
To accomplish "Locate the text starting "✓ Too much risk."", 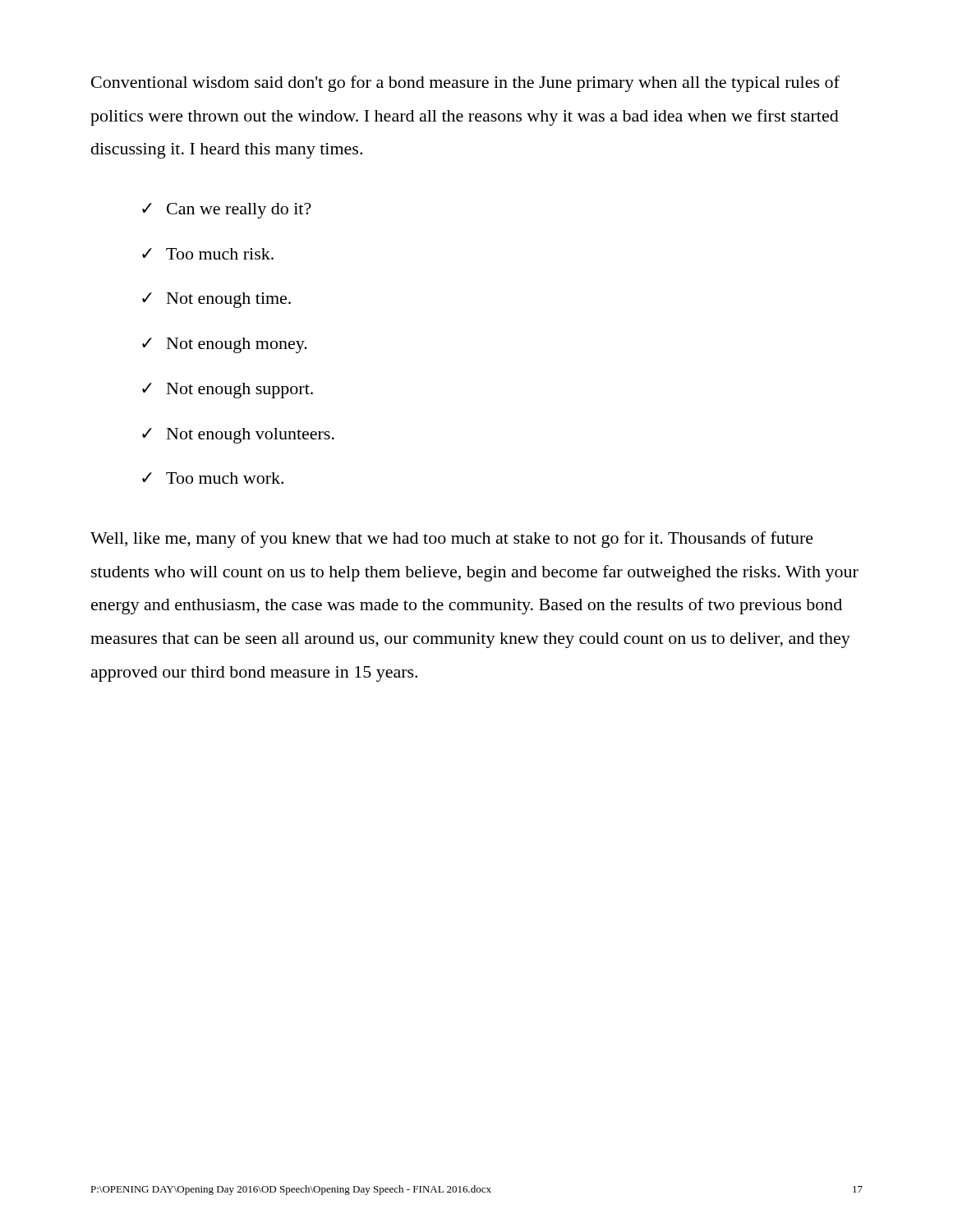I will [207, 254].
